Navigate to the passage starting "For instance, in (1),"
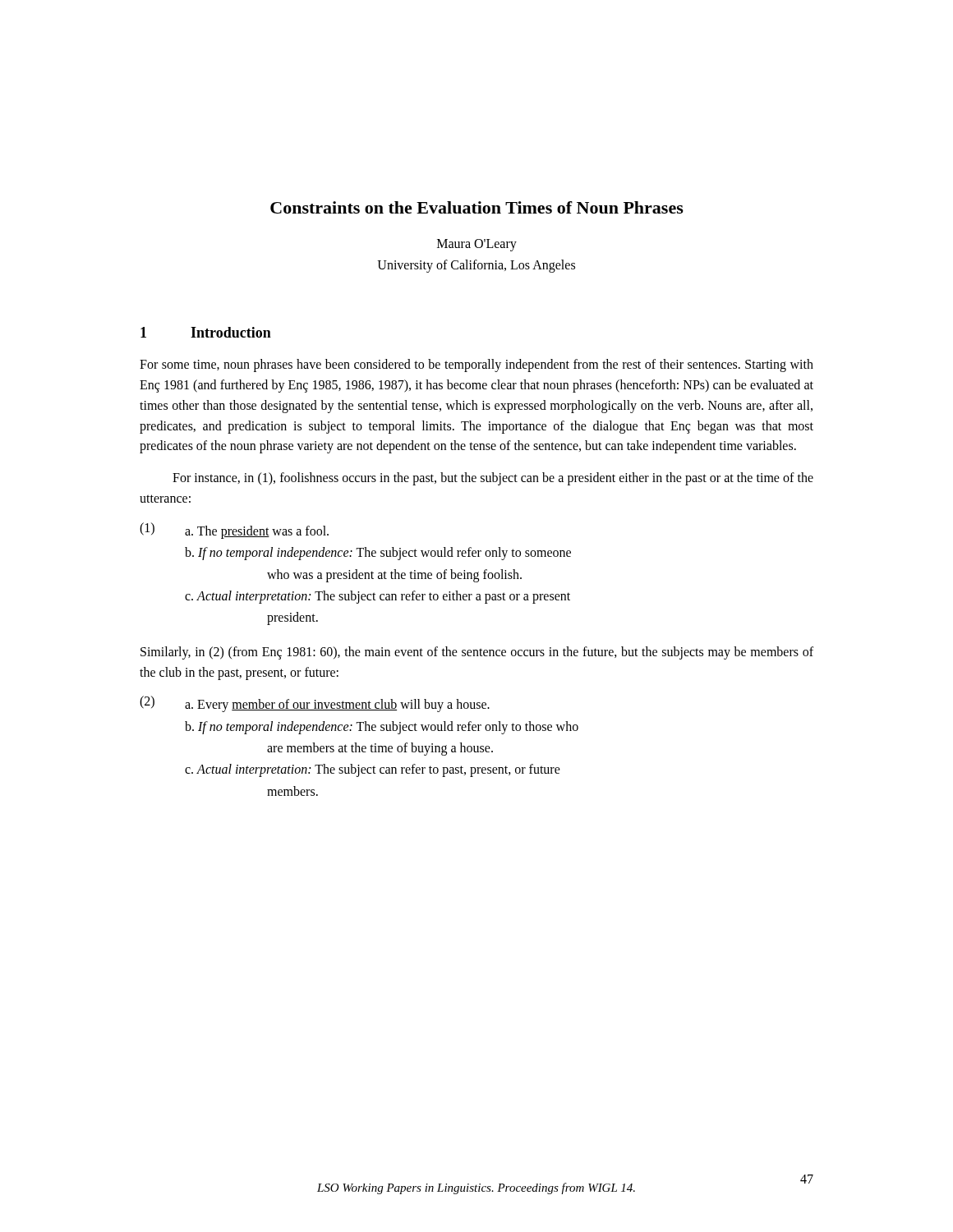953x1232 pixels. pos(476,488)
